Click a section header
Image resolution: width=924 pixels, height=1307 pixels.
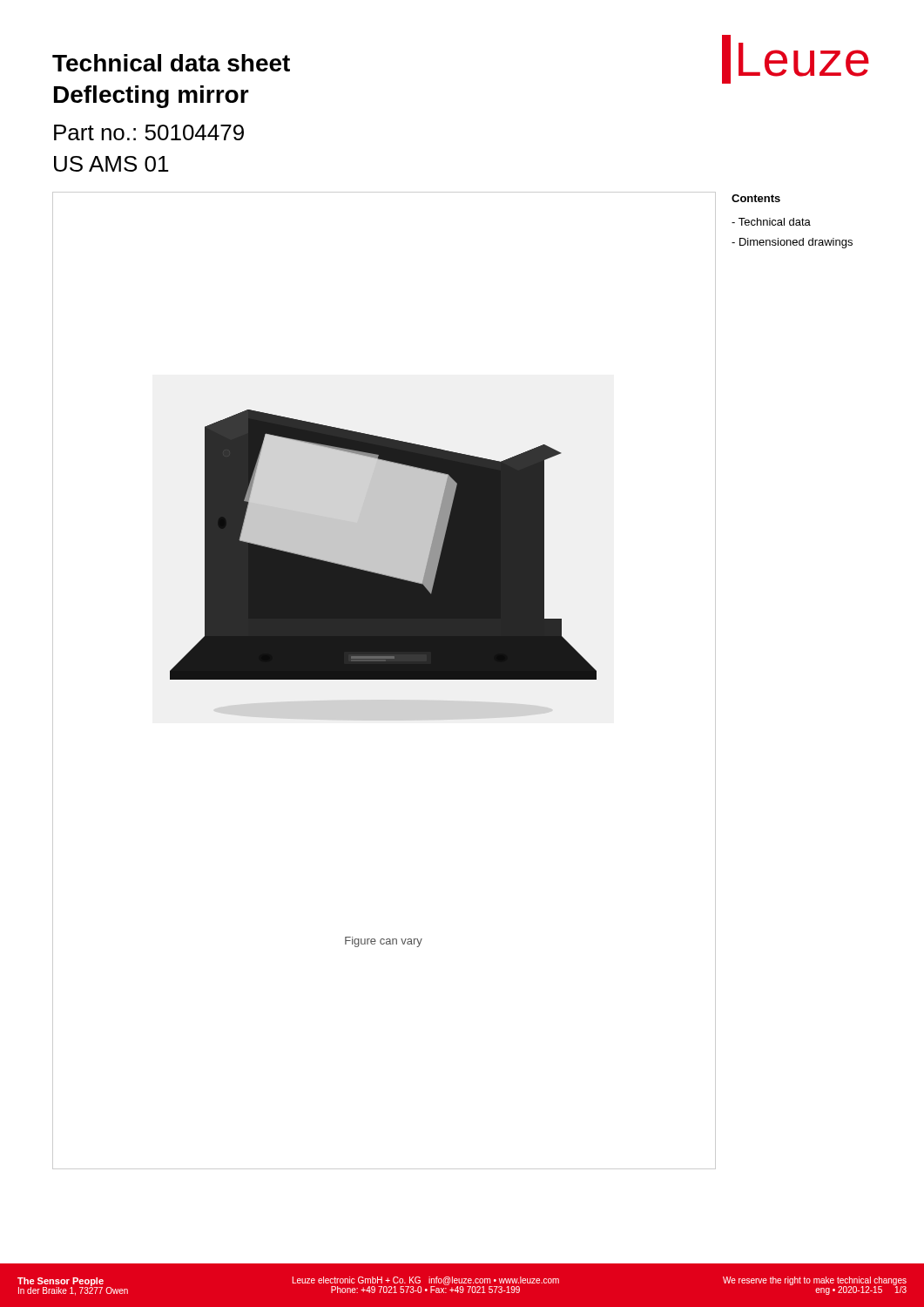tap(756, 198)
